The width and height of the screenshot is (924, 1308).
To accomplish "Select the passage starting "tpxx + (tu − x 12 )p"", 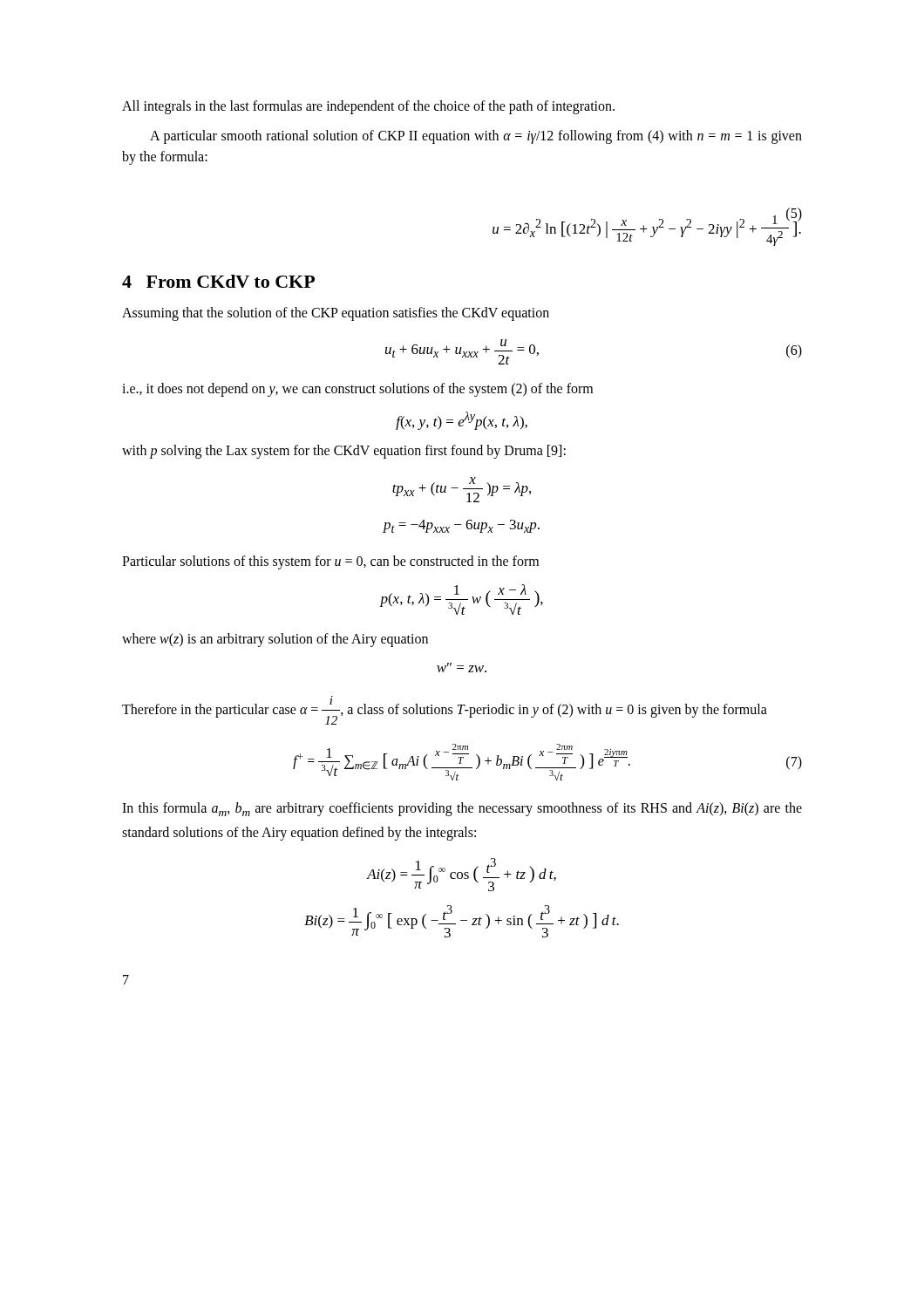I will [462, 488].
